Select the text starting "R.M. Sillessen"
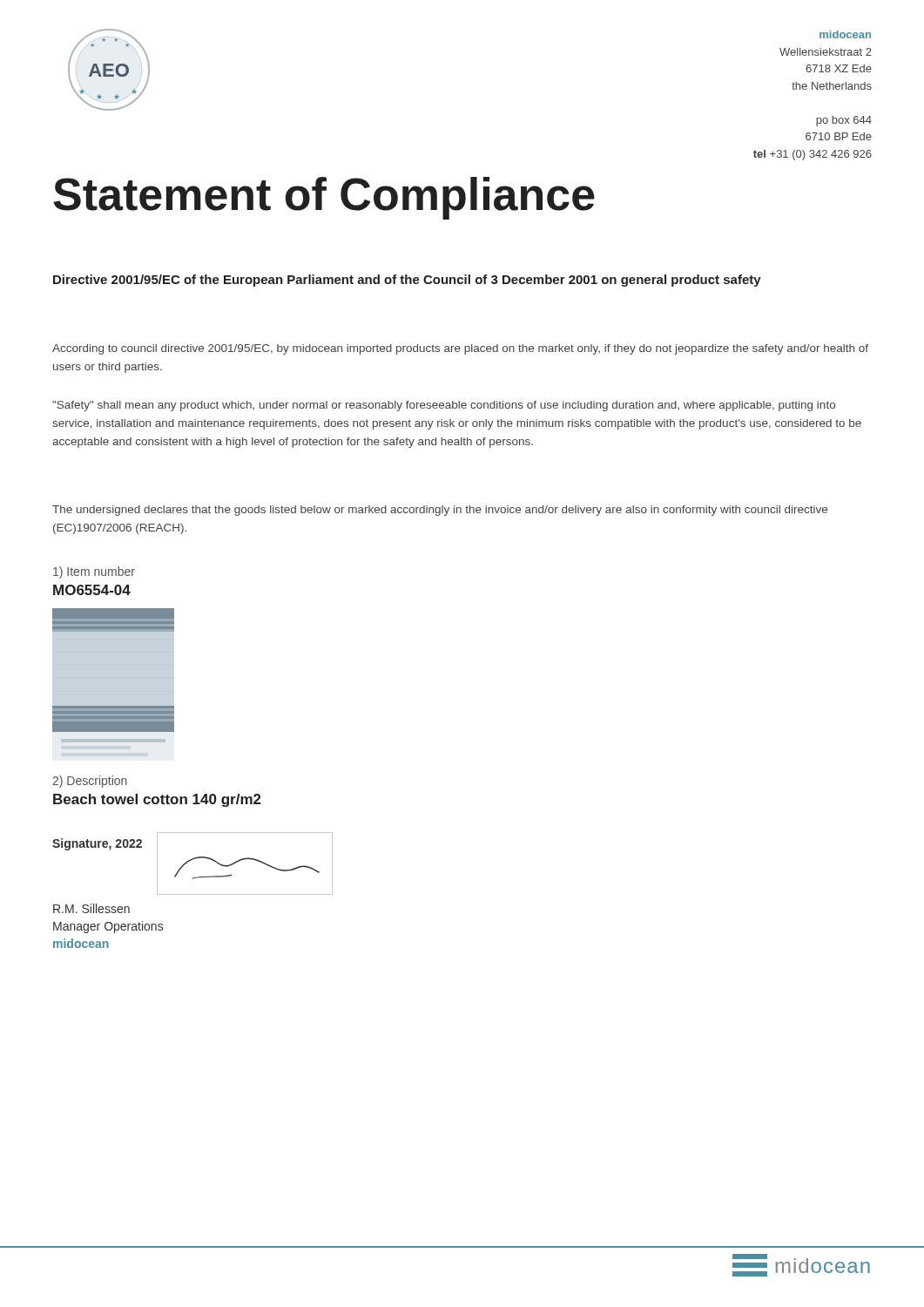 click(x=91, y=909)
